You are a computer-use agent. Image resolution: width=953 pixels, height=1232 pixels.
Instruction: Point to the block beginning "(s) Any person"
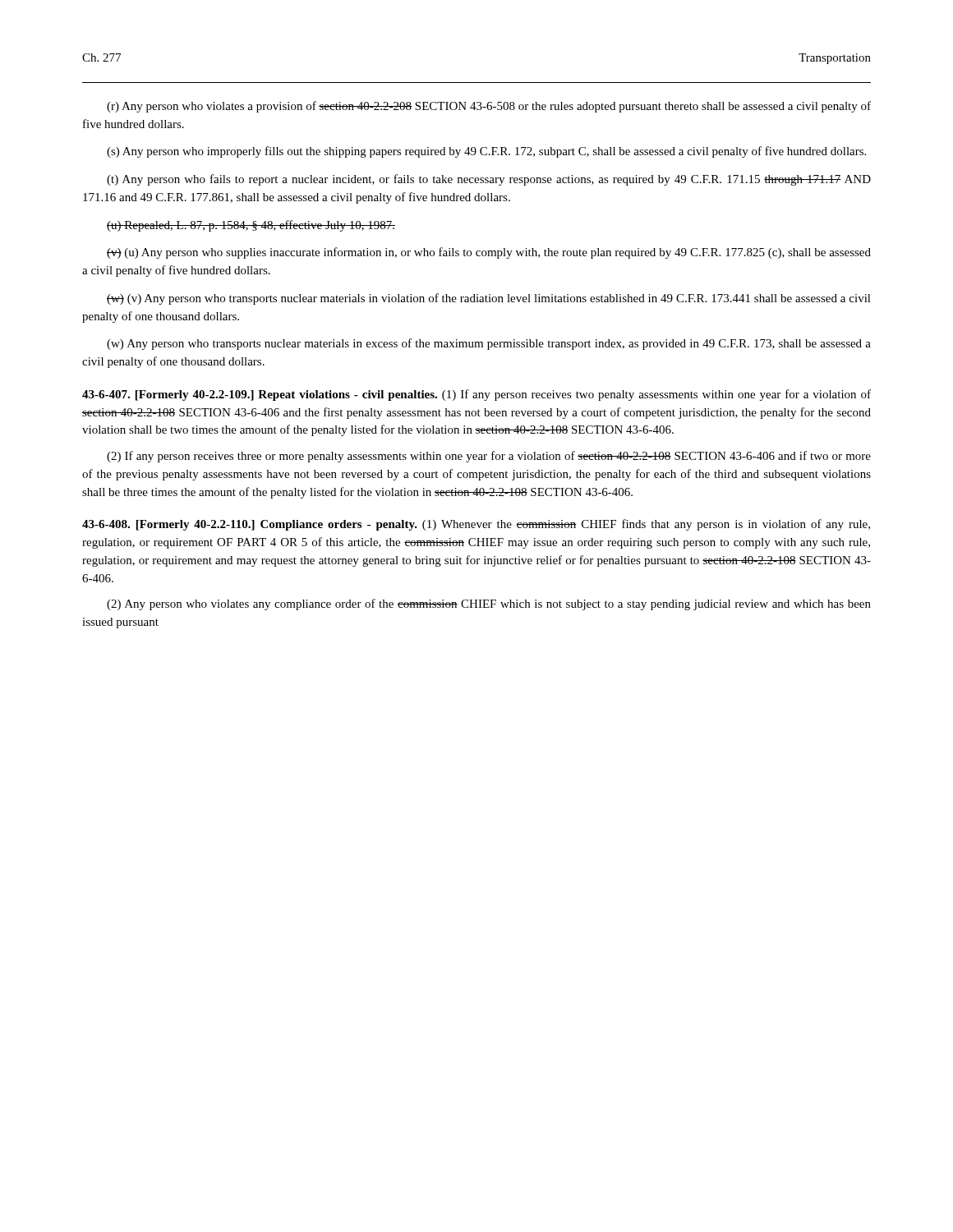coord(476,152)
